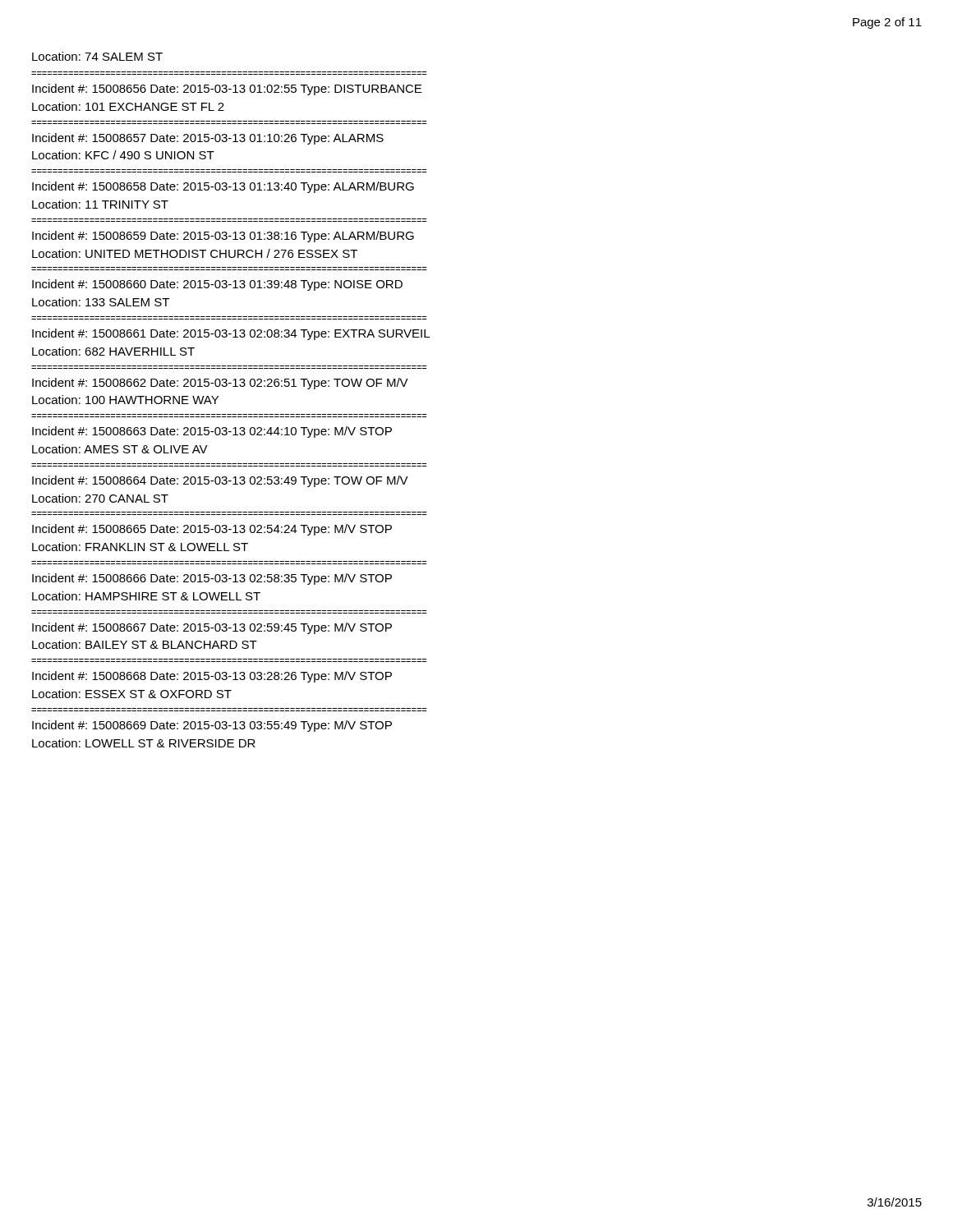Select the text block starting "Incident #: 15008660 Date: 2015-03-13 01:39:48 Type: NOISE"
953x1232 pixels.
[217, 293]
